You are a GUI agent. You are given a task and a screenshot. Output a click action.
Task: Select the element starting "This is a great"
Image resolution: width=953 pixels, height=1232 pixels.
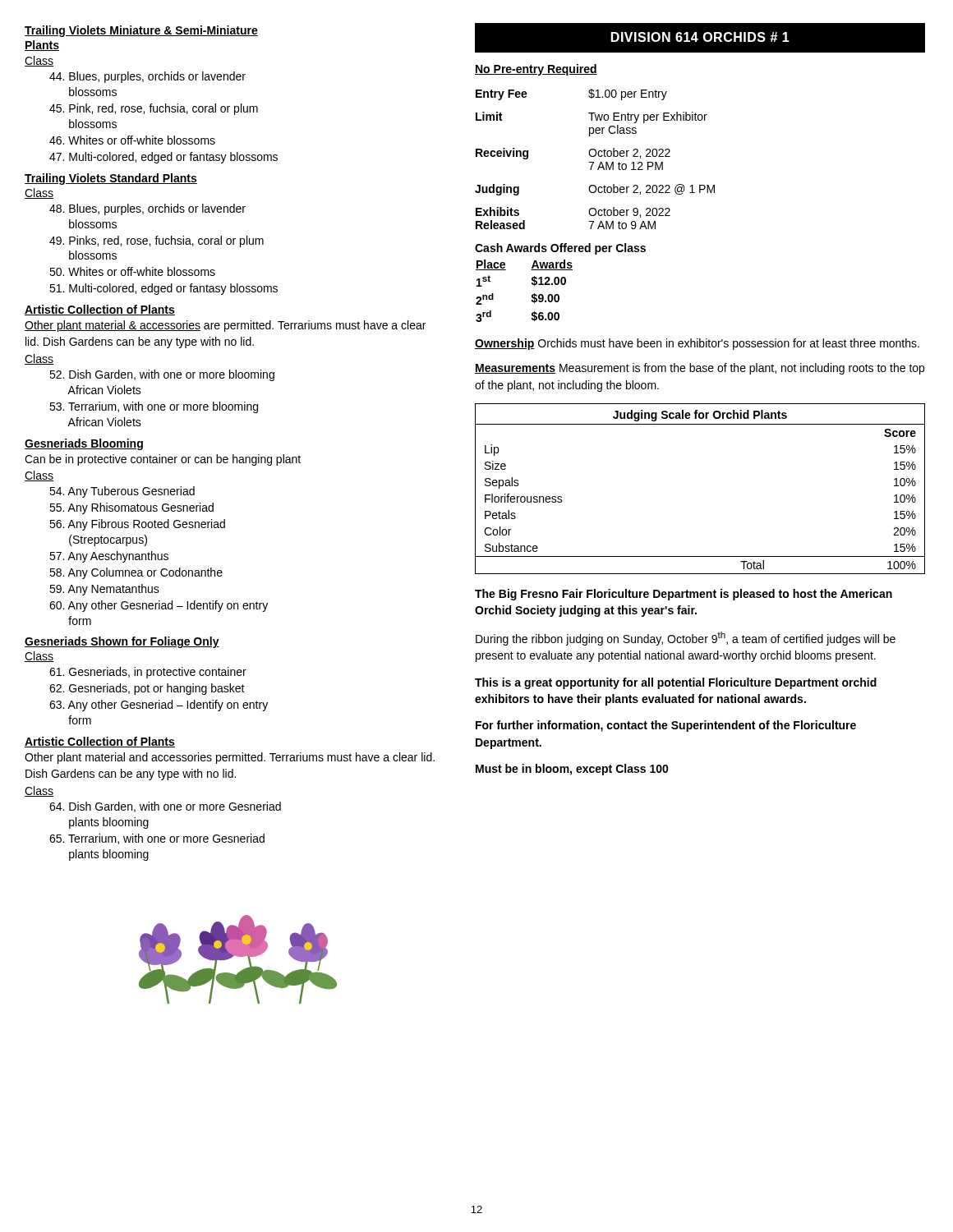pos(676,691)
